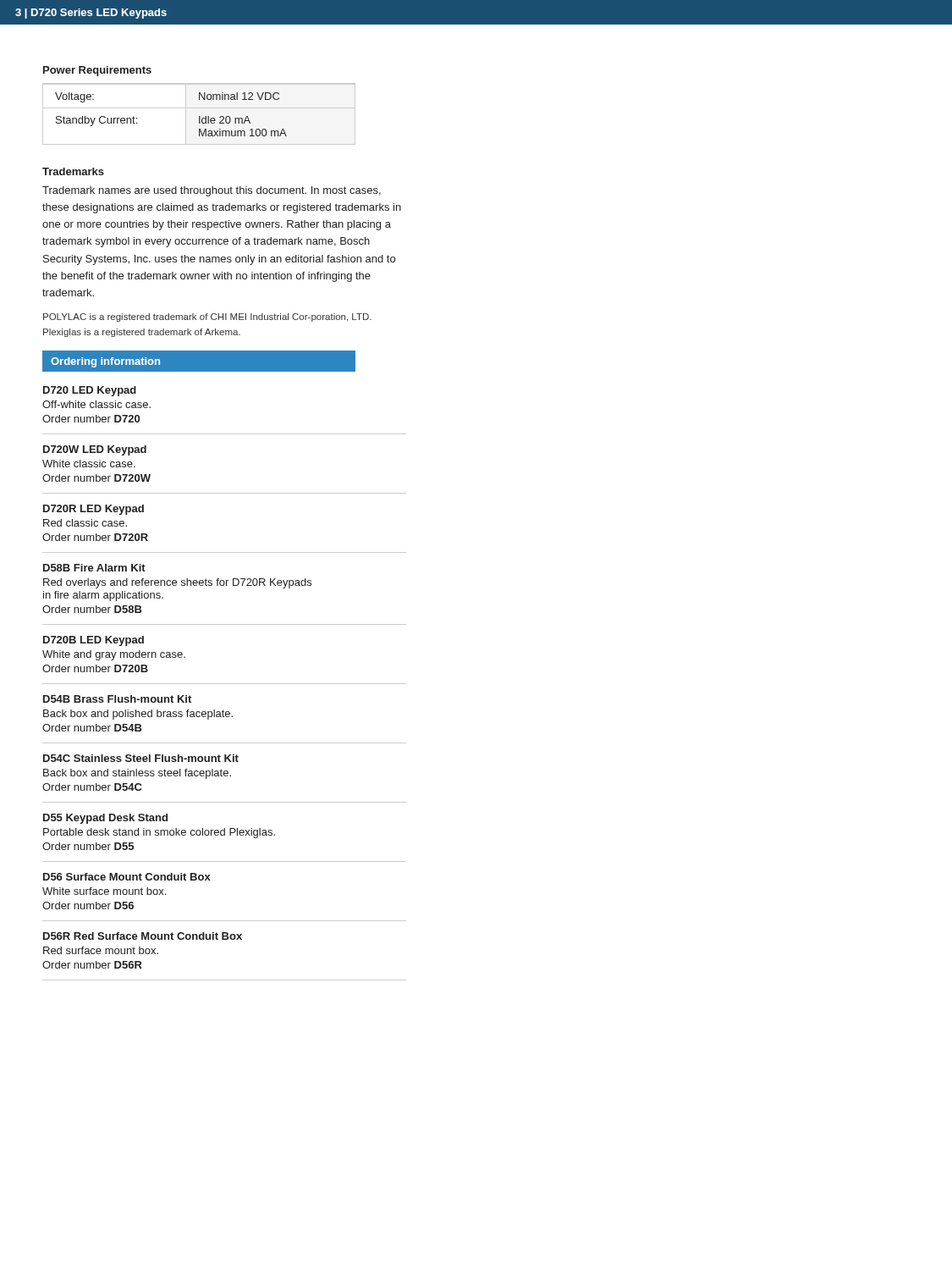952x1270 pixels.
Task: Find the block on this page that starts "D54B Brass Flush-mount"
Action: click(224, 713)
